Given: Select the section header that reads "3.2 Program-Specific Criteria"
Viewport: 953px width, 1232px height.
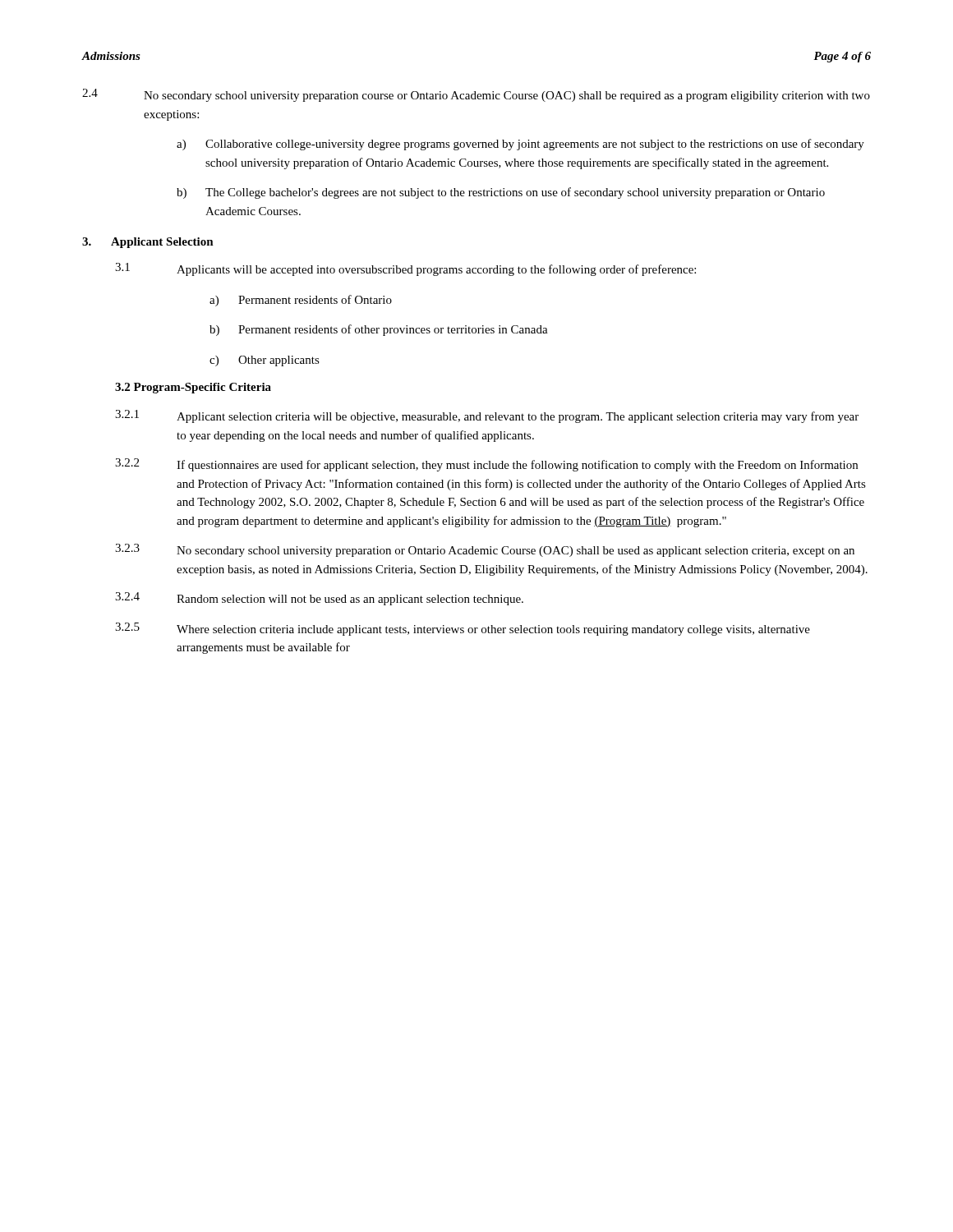Looking at the screenshot, I should click(193, 387).
